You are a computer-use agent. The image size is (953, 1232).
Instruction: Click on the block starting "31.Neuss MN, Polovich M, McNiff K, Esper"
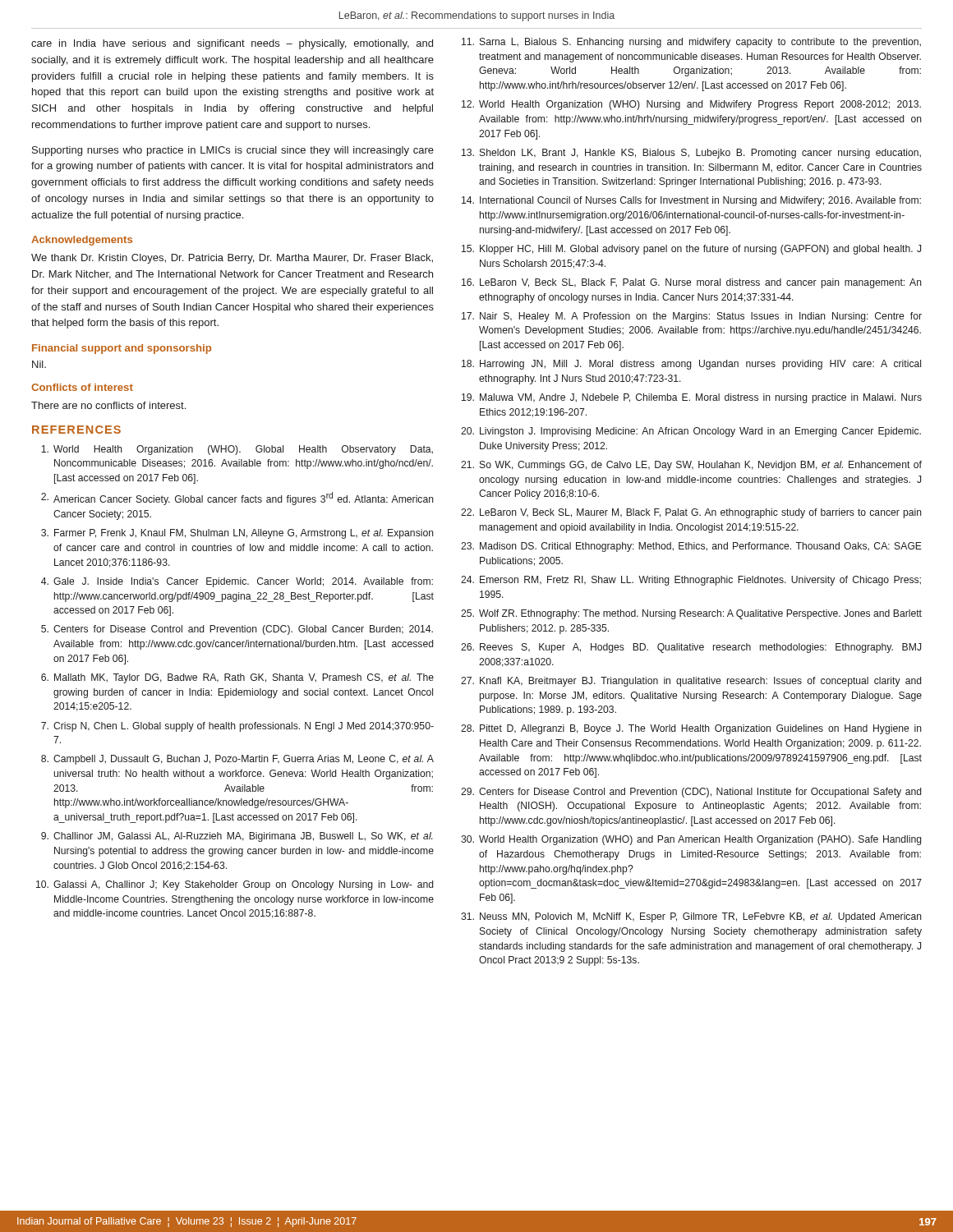[x=689, y=939]
